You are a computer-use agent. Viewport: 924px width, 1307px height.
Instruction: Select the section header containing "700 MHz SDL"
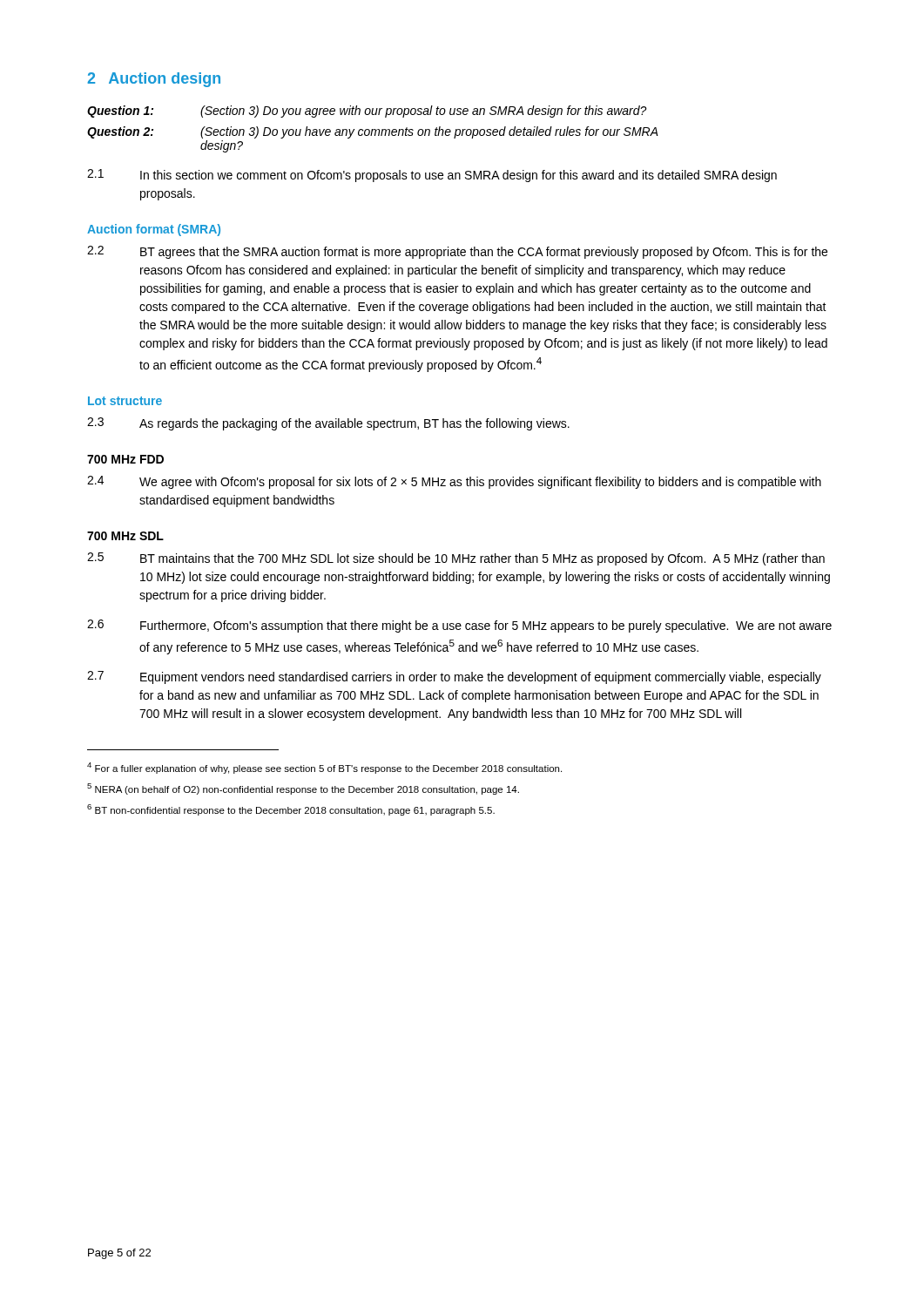(125, 536)
